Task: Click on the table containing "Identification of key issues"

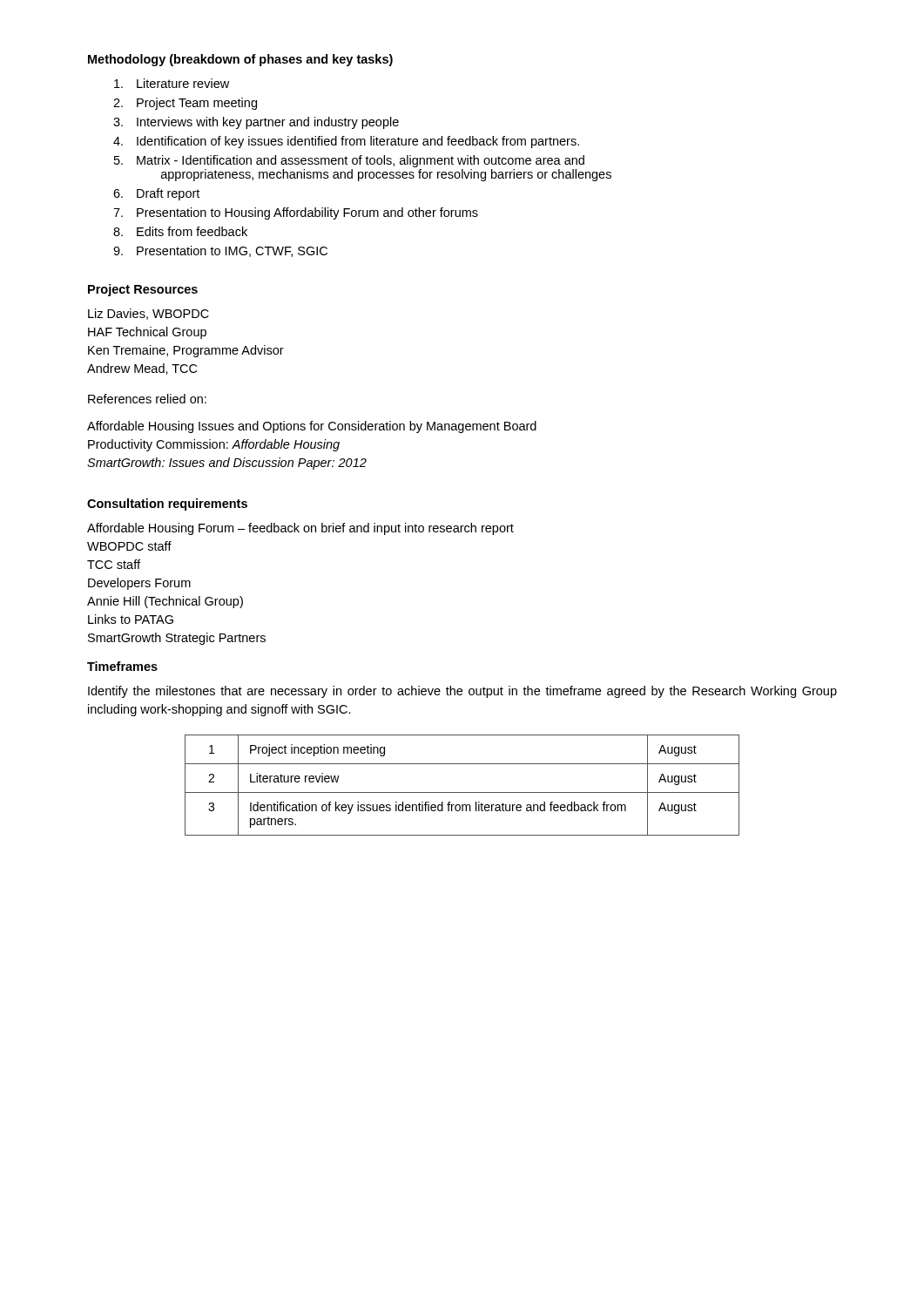Action: pyautogui.click(x=462, y=785)
